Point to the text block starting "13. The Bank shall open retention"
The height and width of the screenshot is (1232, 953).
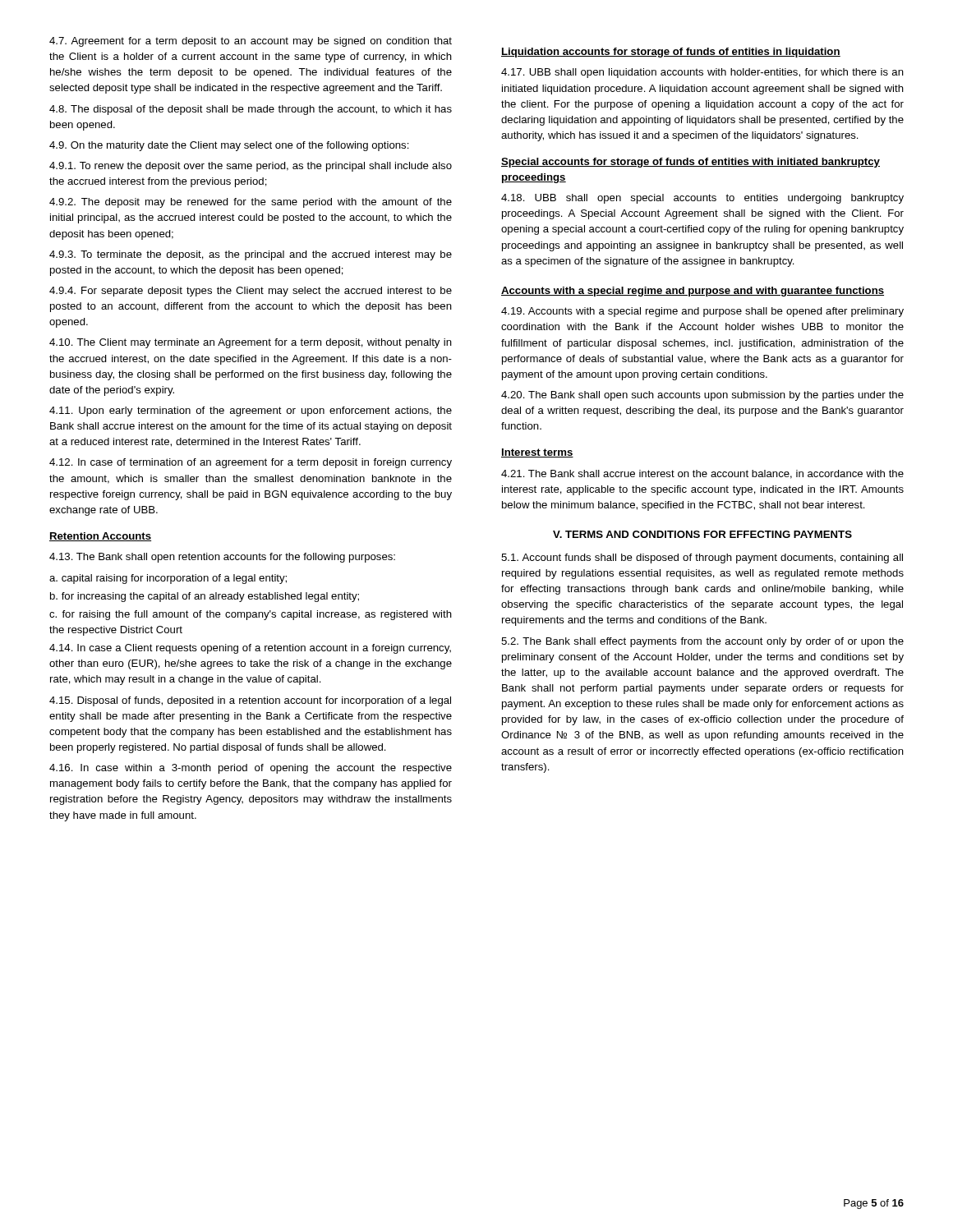click(223, 557)
